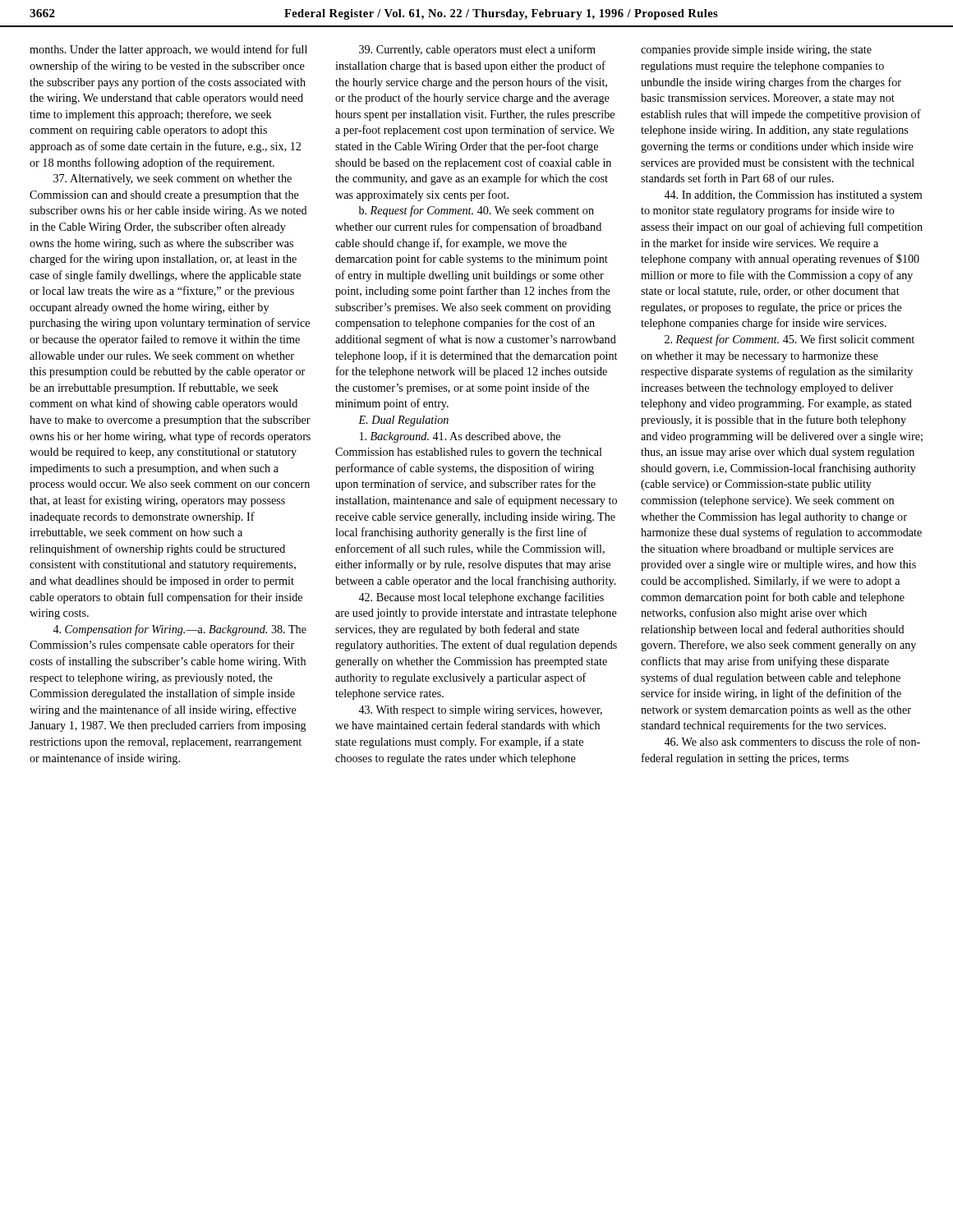Find the text block that says "Compensation for Wiring.—a. Background. 38. The Commission’s rules"
The width and height of the screenshot is (953, 1232).
[171, 694]
